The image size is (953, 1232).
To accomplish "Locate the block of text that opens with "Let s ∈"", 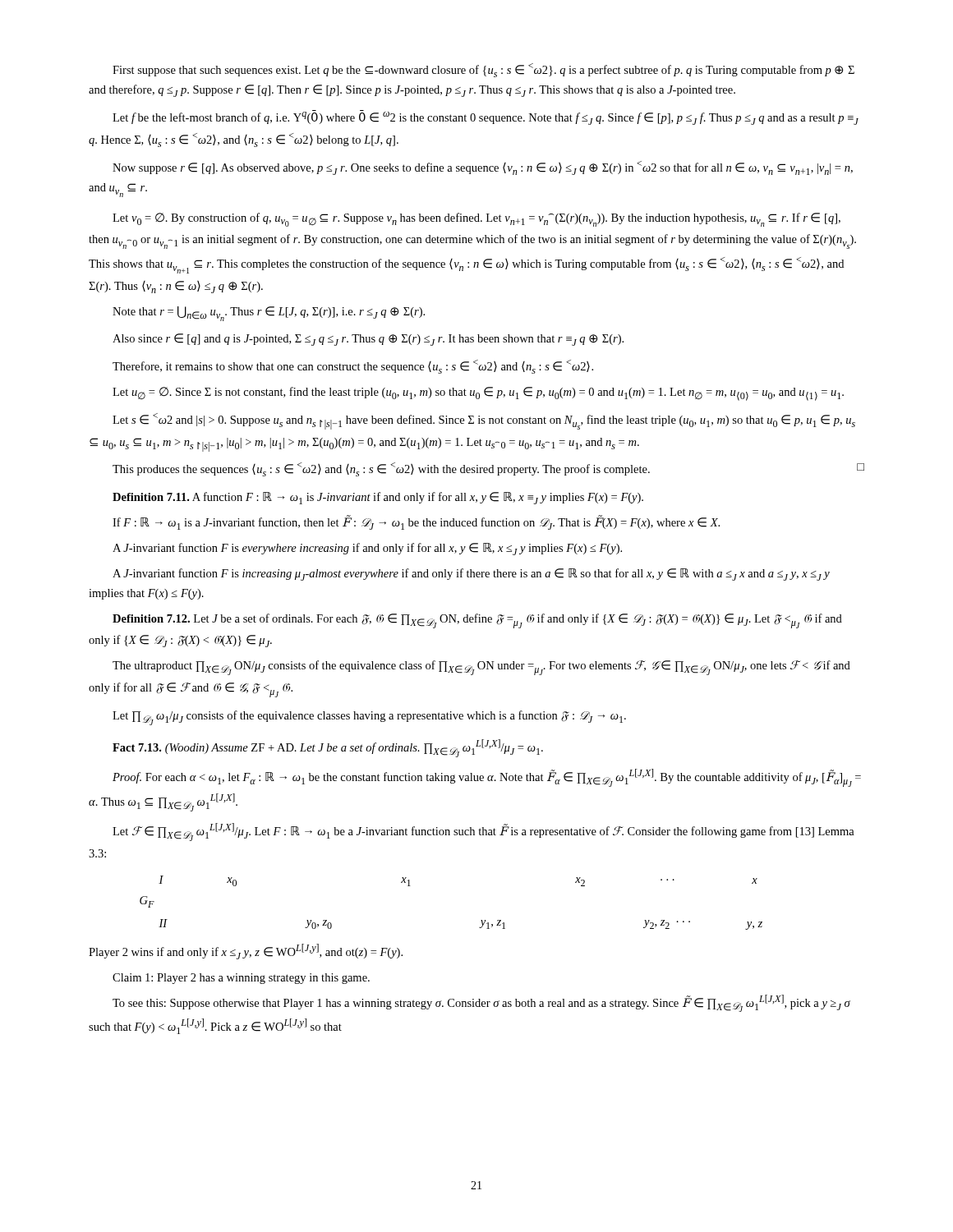I will (476, 431).
